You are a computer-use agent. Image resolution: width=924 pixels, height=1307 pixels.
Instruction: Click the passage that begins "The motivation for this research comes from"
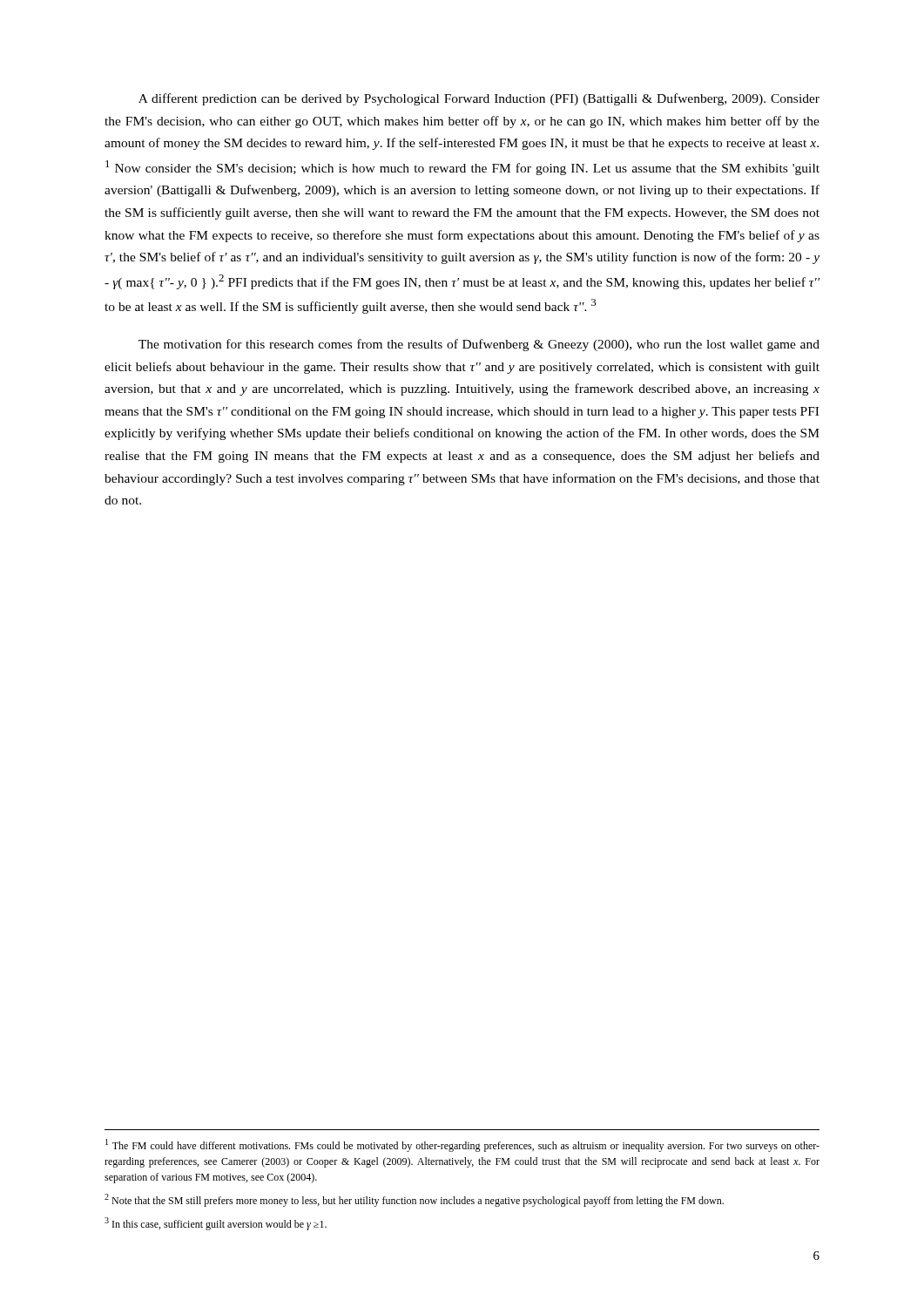click(x=462, y=422)
